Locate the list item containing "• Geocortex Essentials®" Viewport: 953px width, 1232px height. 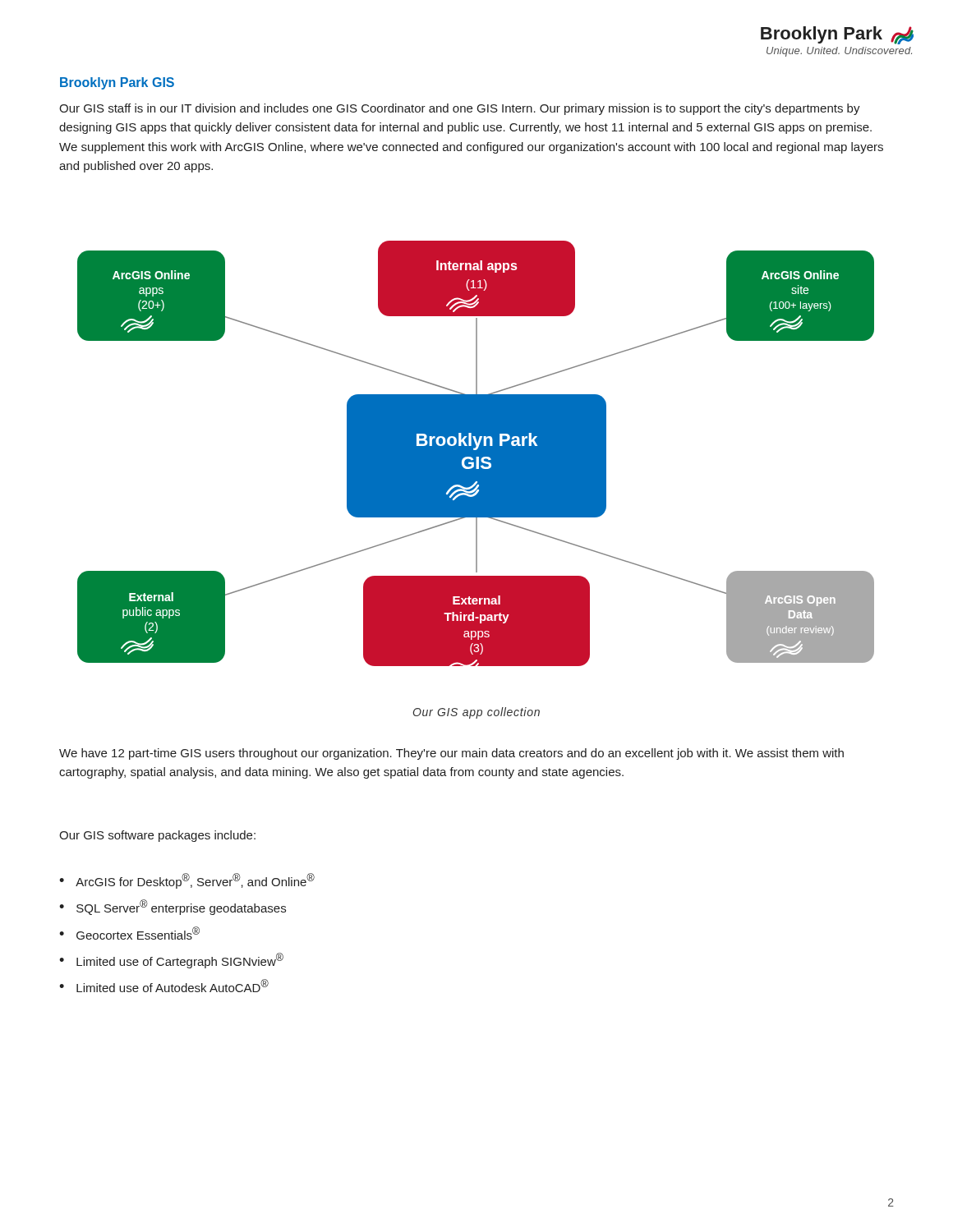[x=130, y=934]
